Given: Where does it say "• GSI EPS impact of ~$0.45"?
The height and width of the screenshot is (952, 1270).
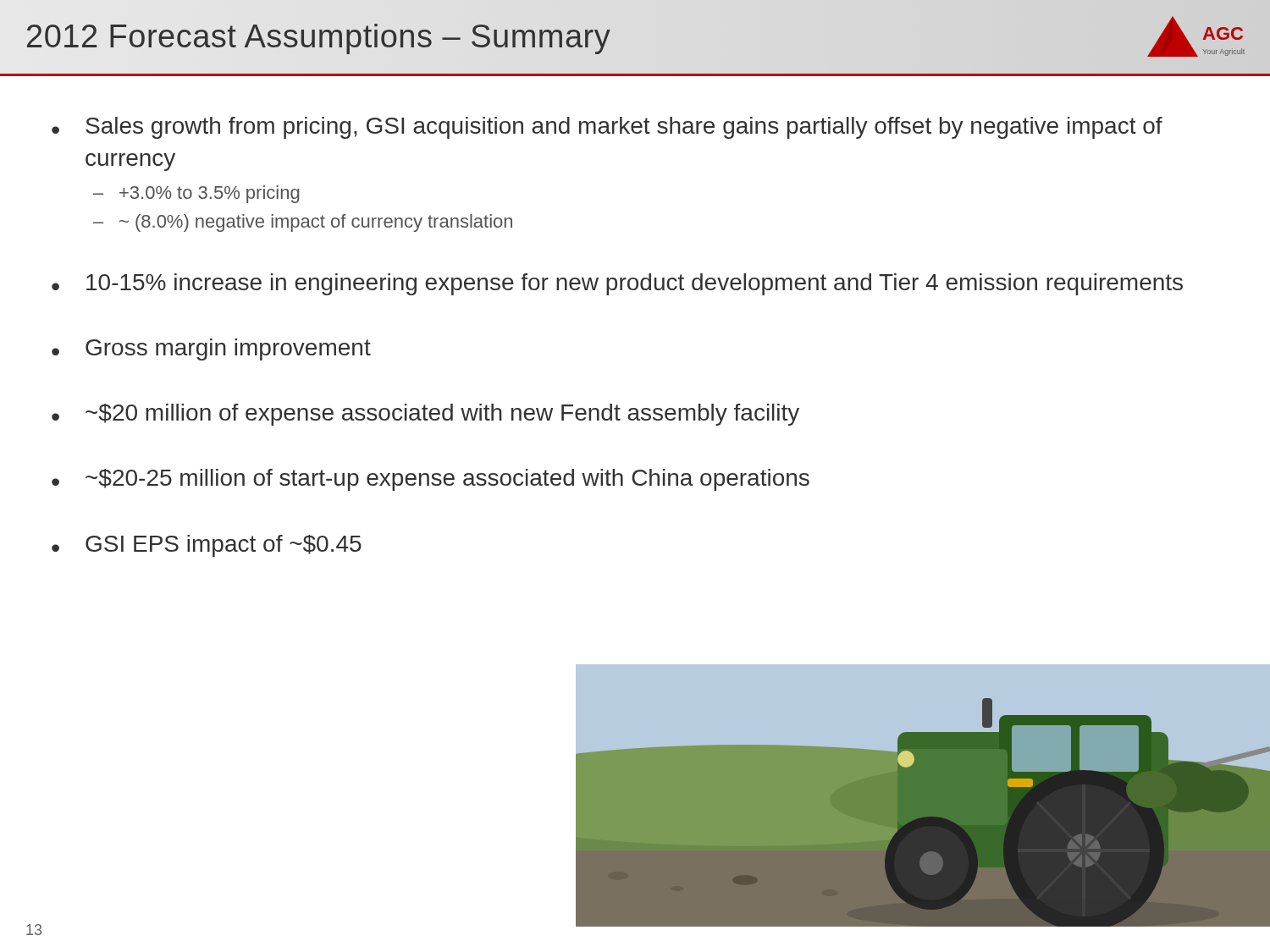Looking at the screenshot, I should (x=207, y=546).
